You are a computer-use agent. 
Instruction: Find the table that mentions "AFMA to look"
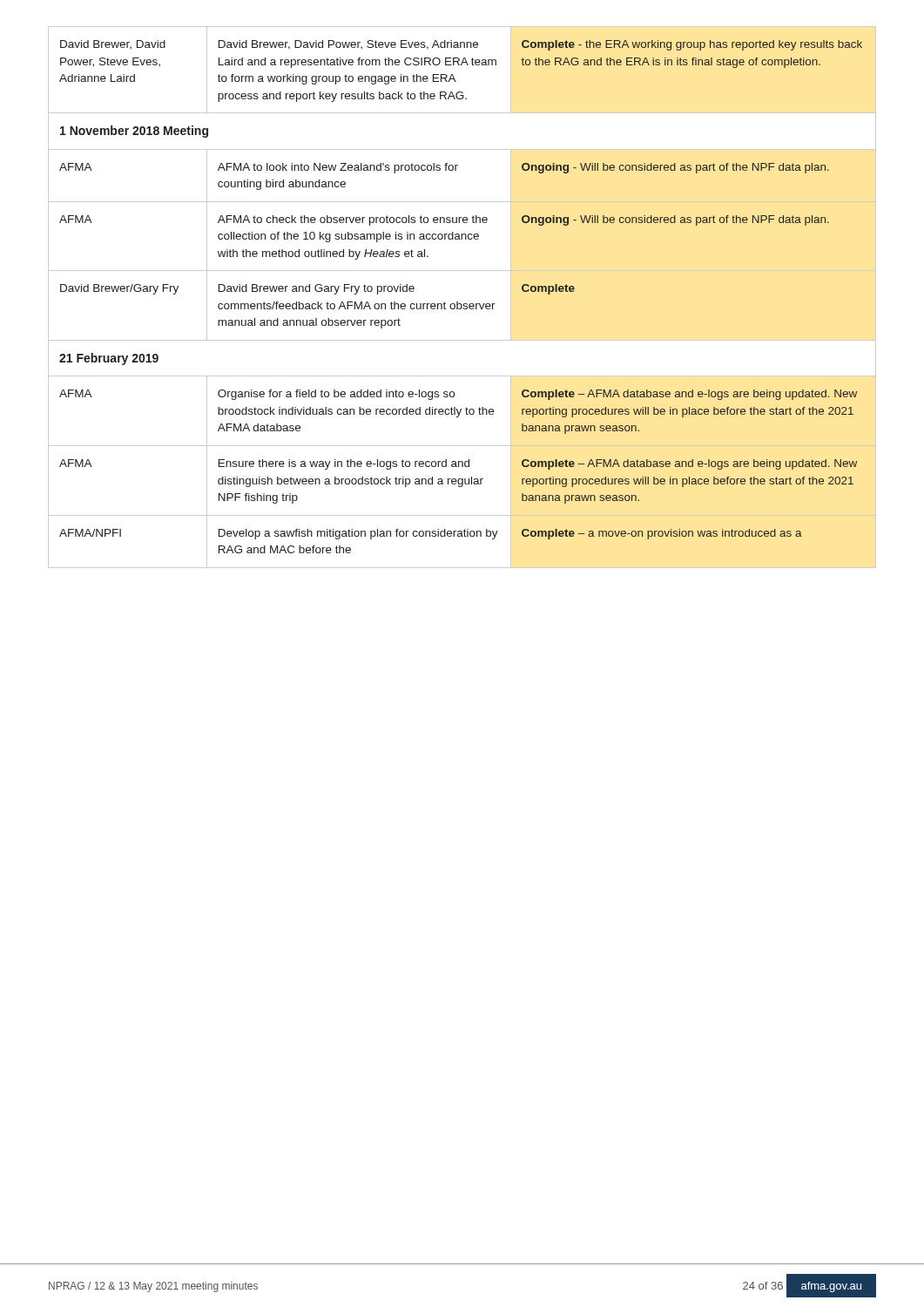462,297
